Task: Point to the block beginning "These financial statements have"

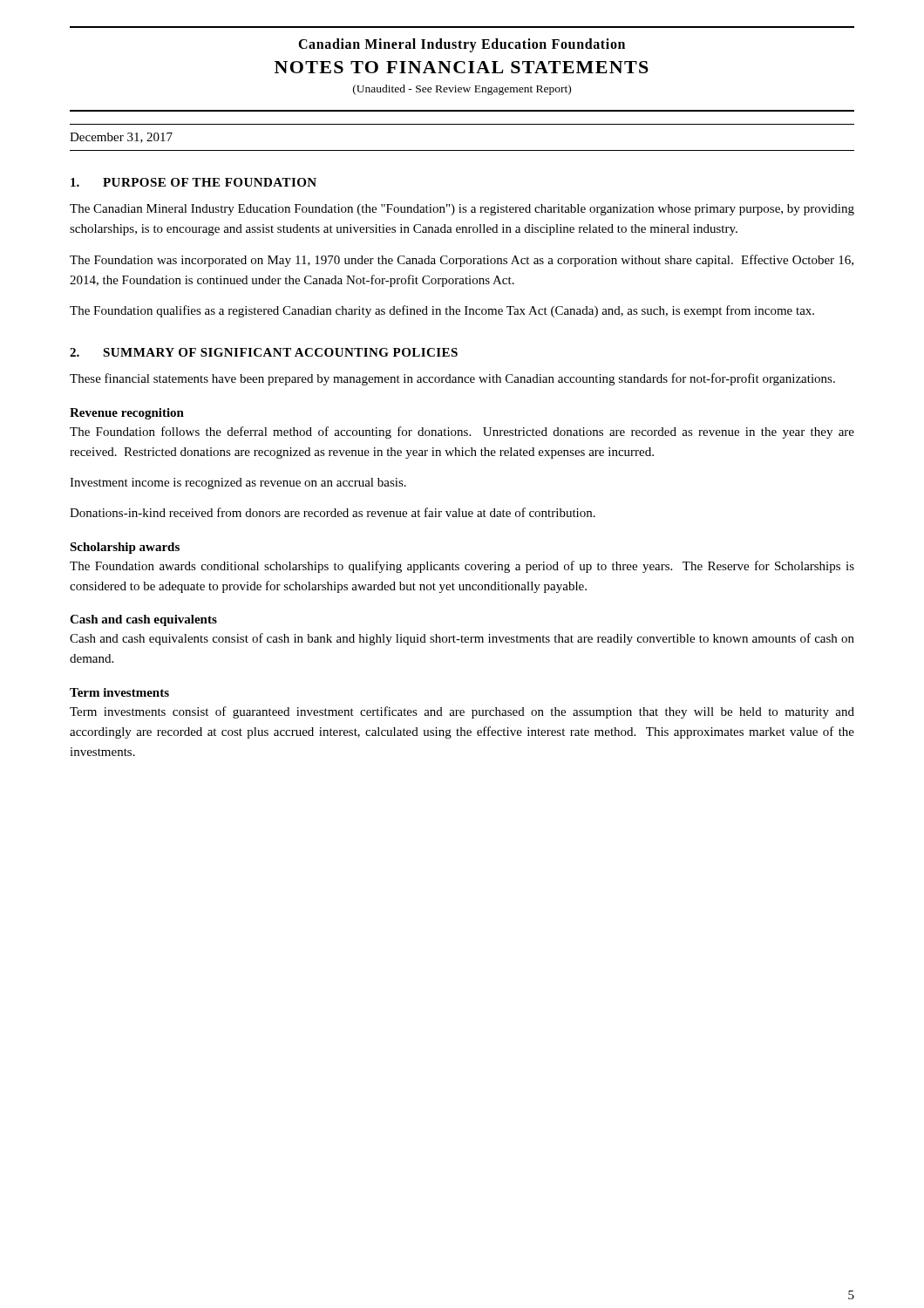Action: 453,379
